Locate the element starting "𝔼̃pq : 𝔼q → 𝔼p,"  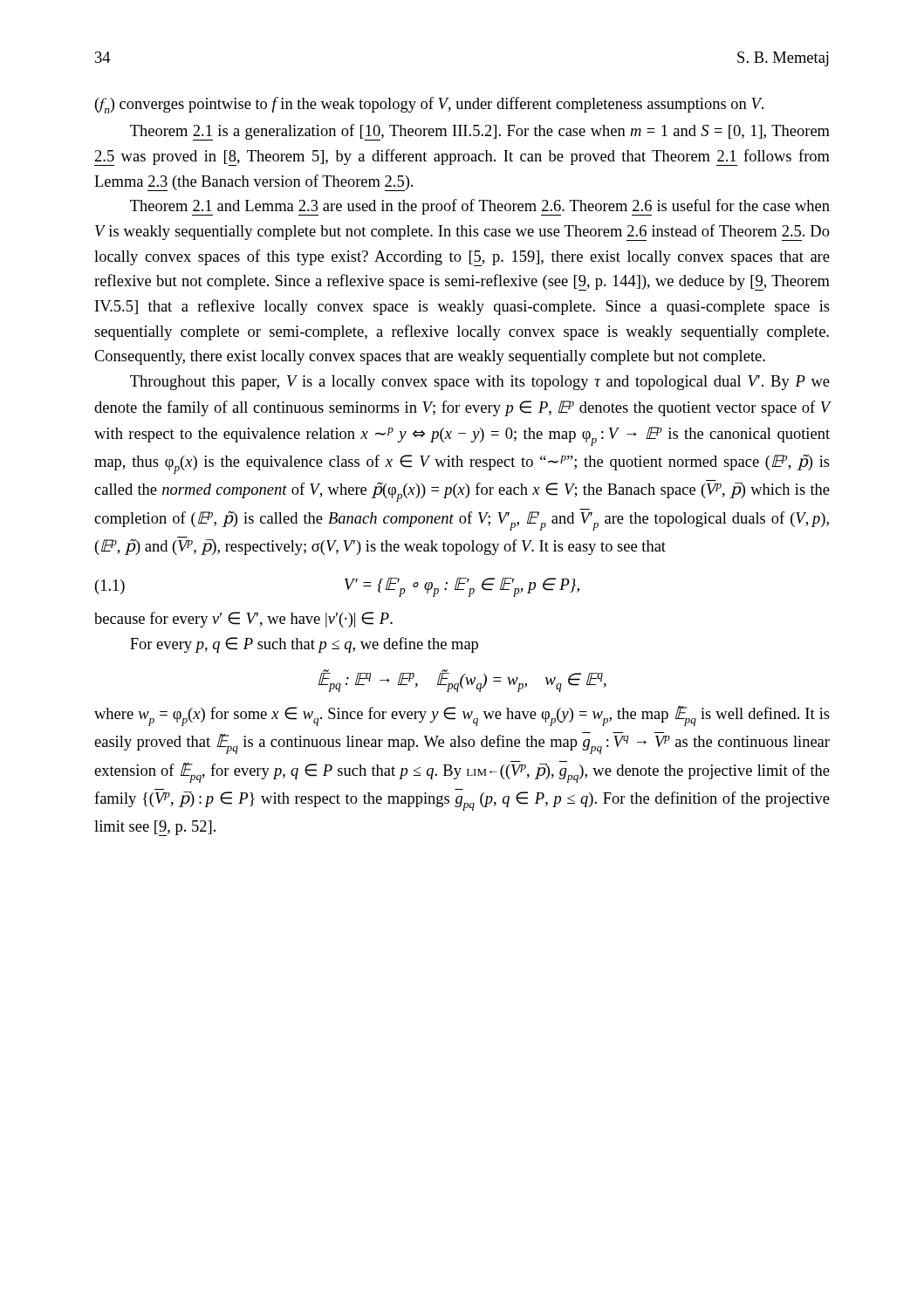click(x=462, y=680)
